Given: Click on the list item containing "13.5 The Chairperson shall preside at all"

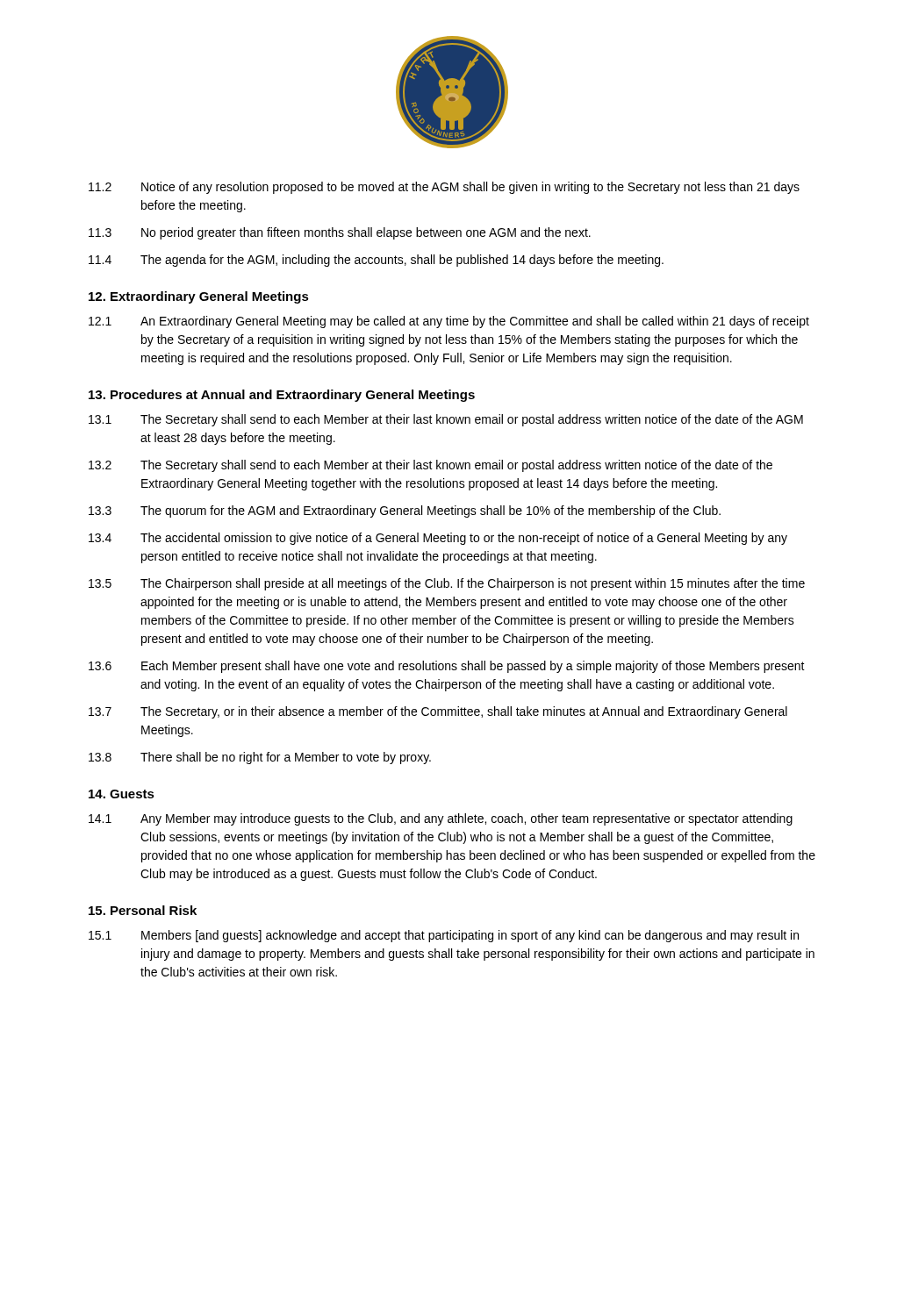Looking at the screenshot, I should [452, 612].
